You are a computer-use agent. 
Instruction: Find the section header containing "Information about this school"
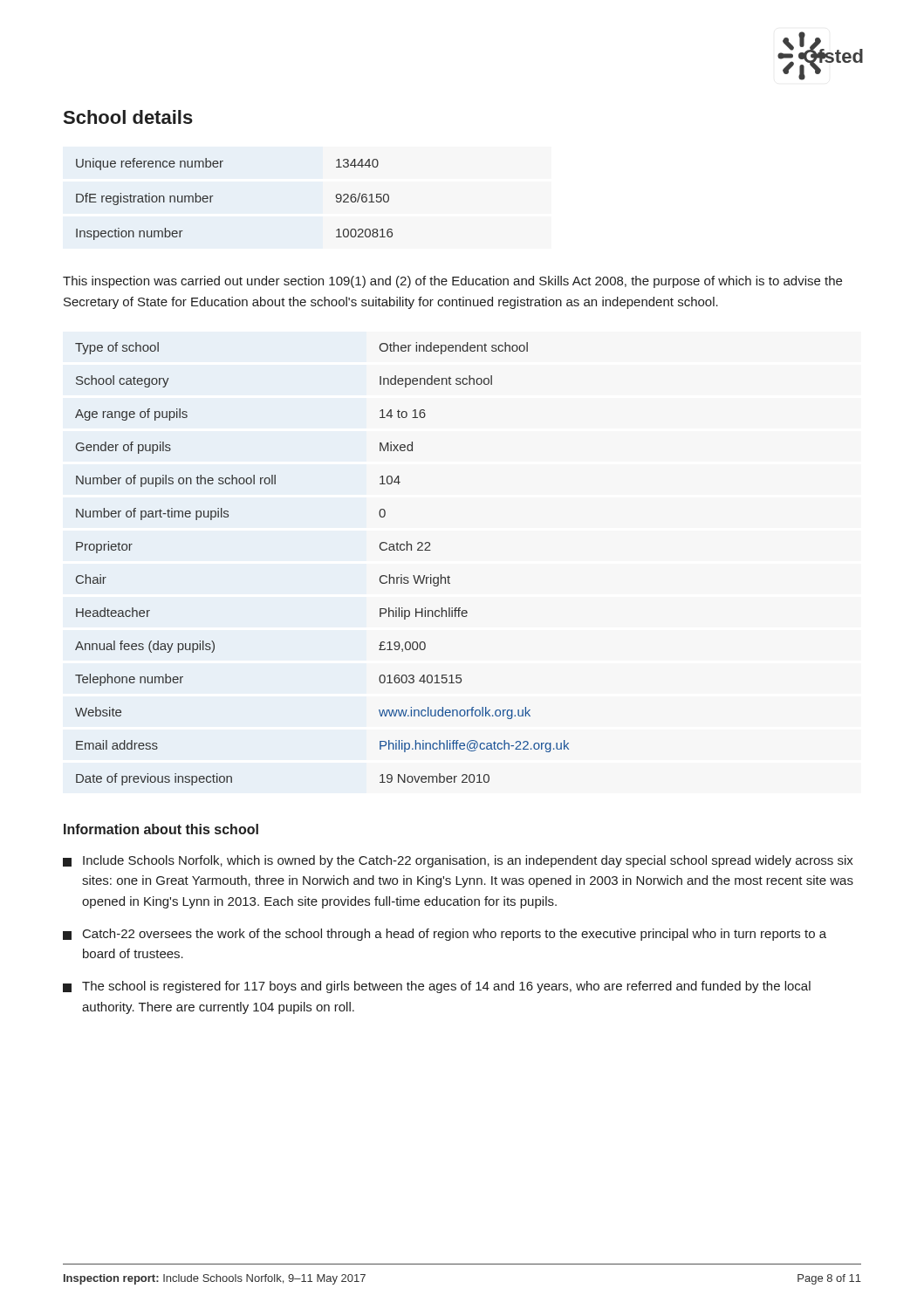click(x=161, y=829)
